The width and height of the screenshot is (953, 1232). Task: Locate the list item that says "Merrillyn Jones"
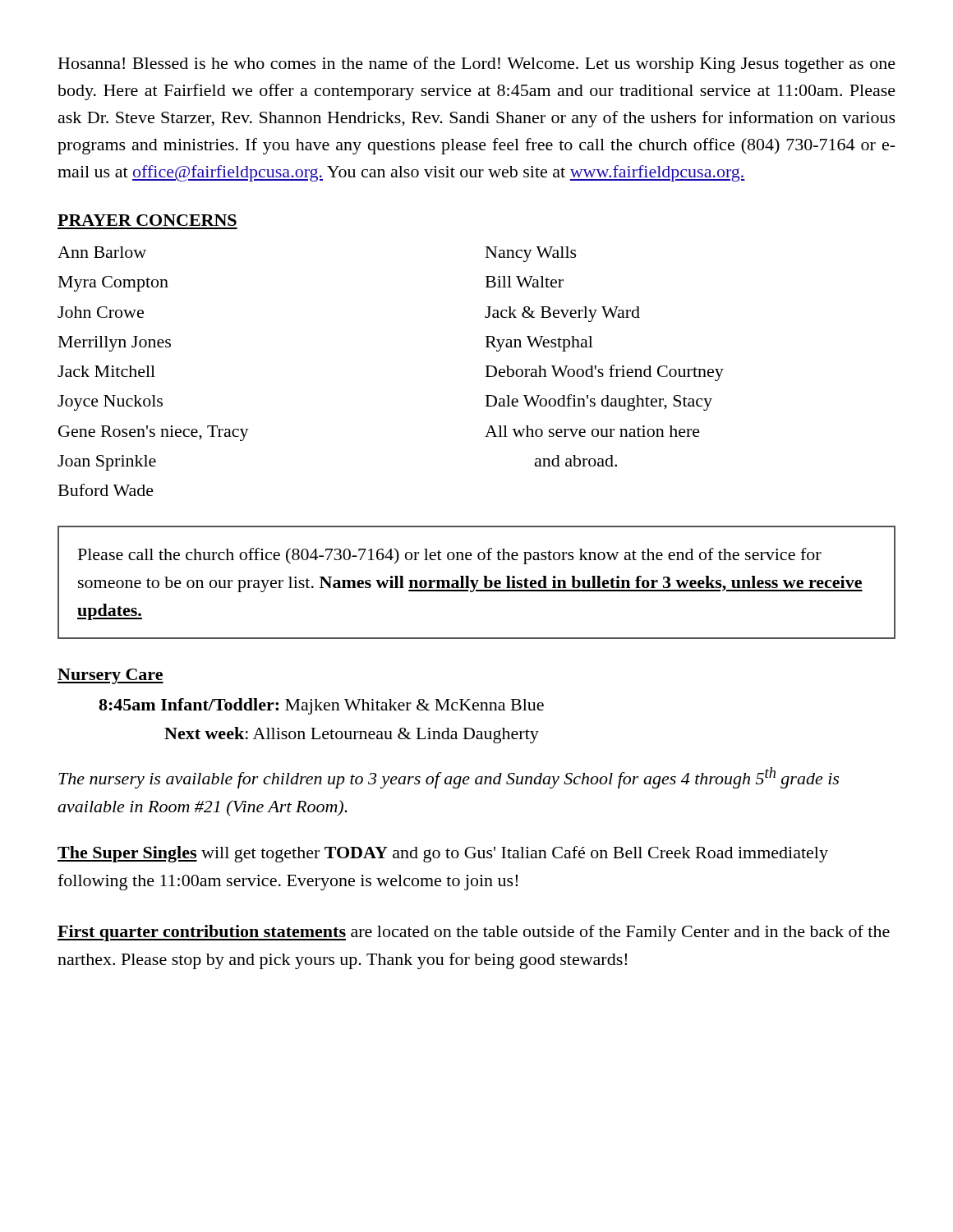(x=114, y=341)
